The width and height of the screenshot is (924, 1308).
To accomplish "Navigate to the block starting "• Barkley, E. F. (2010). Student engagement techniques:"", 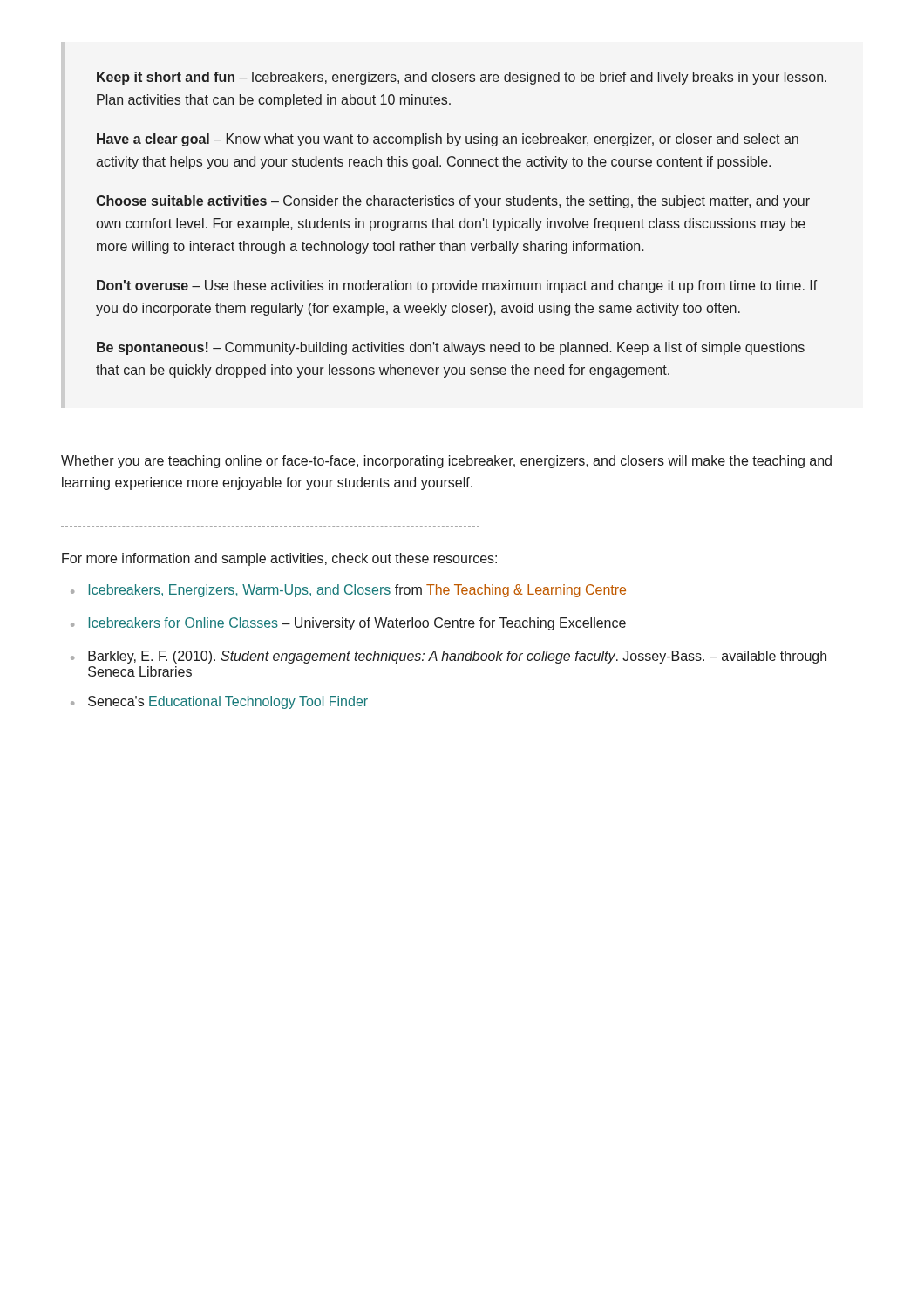I will (466, 664).
